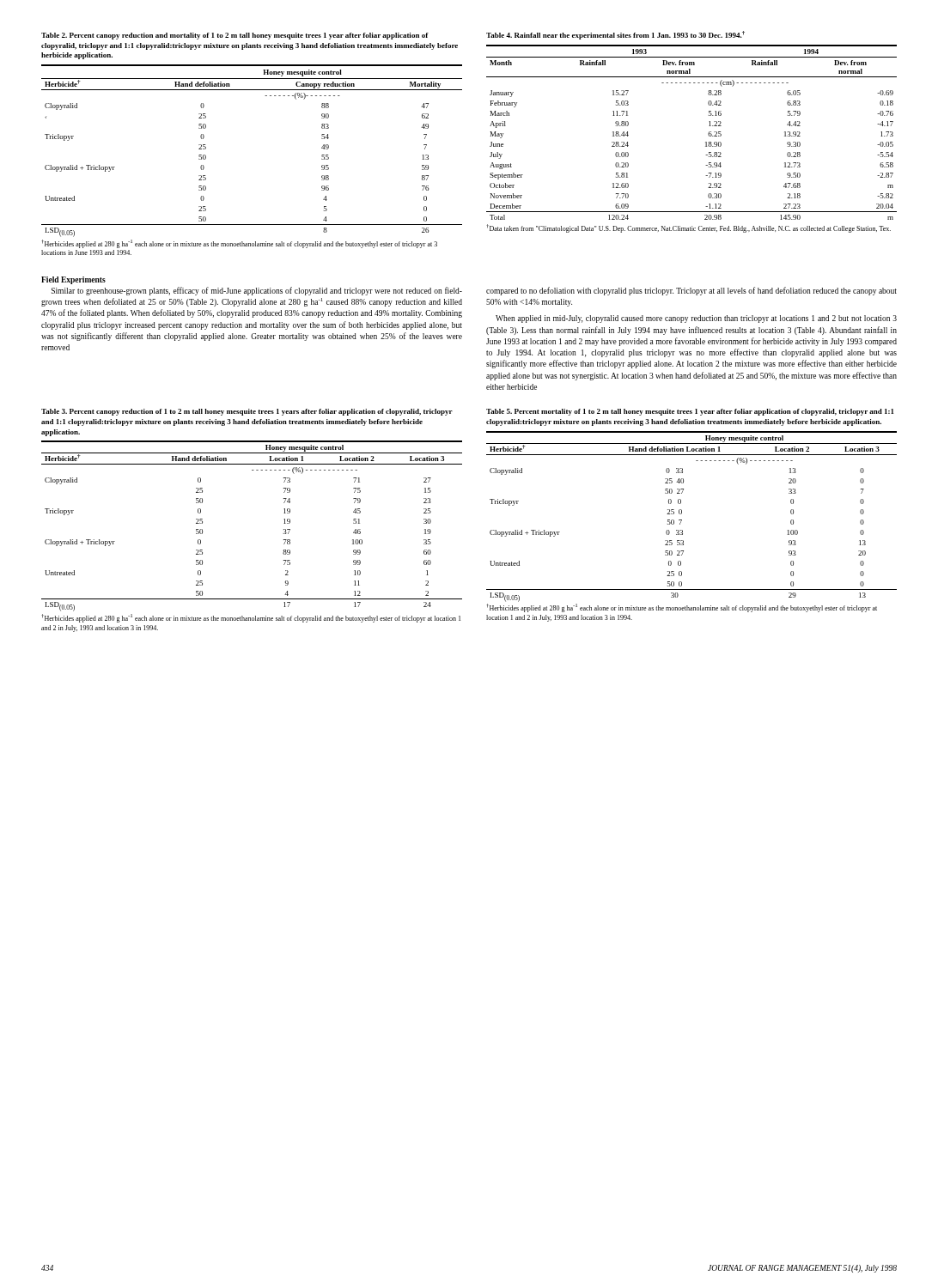Navigate to the passage starting "Field Experiments"

click(x=73, y=280)
